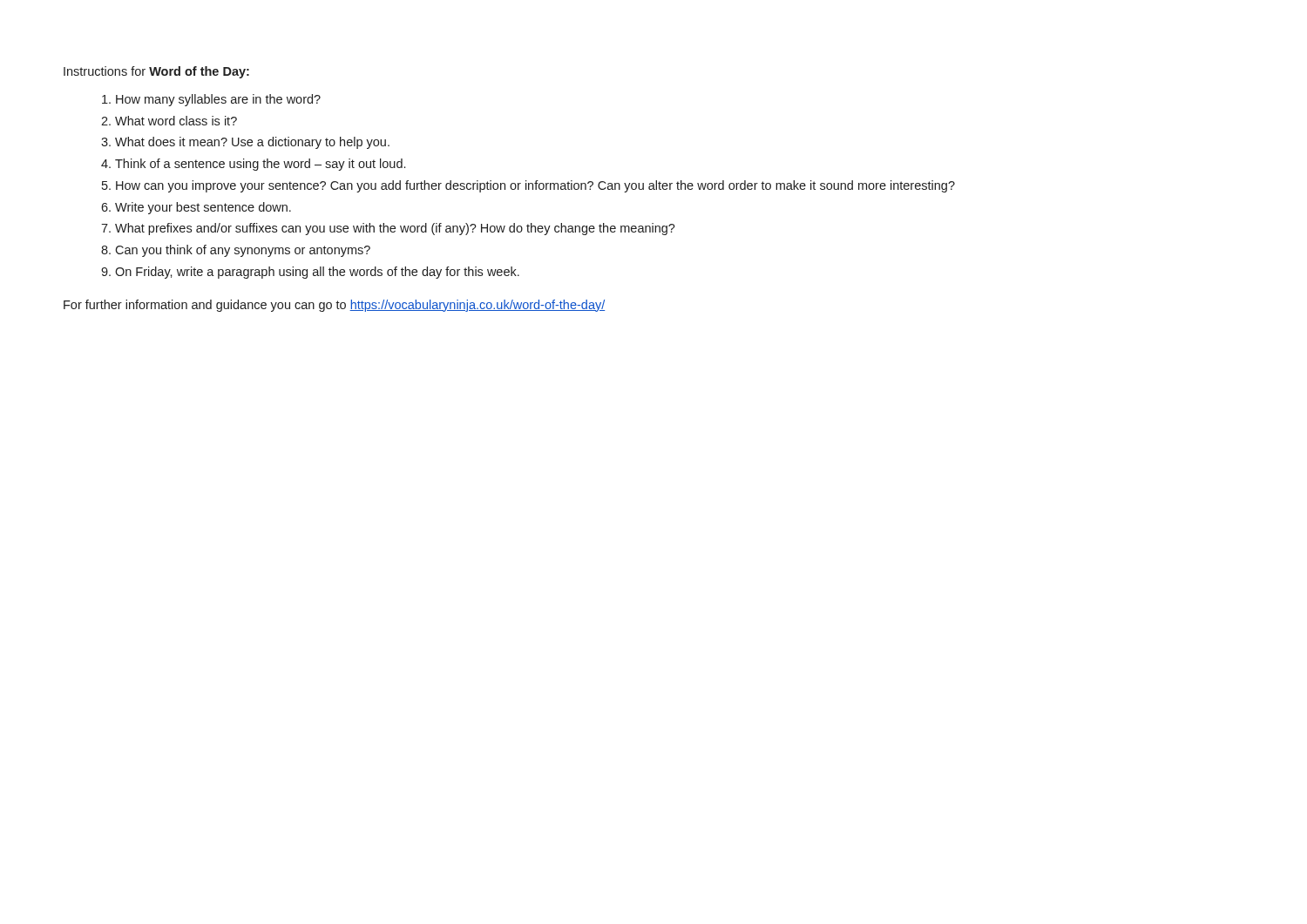Locate the list item with the text "On Friday, write a"
Screen dimensions: 924x1307
coord(317,273)
